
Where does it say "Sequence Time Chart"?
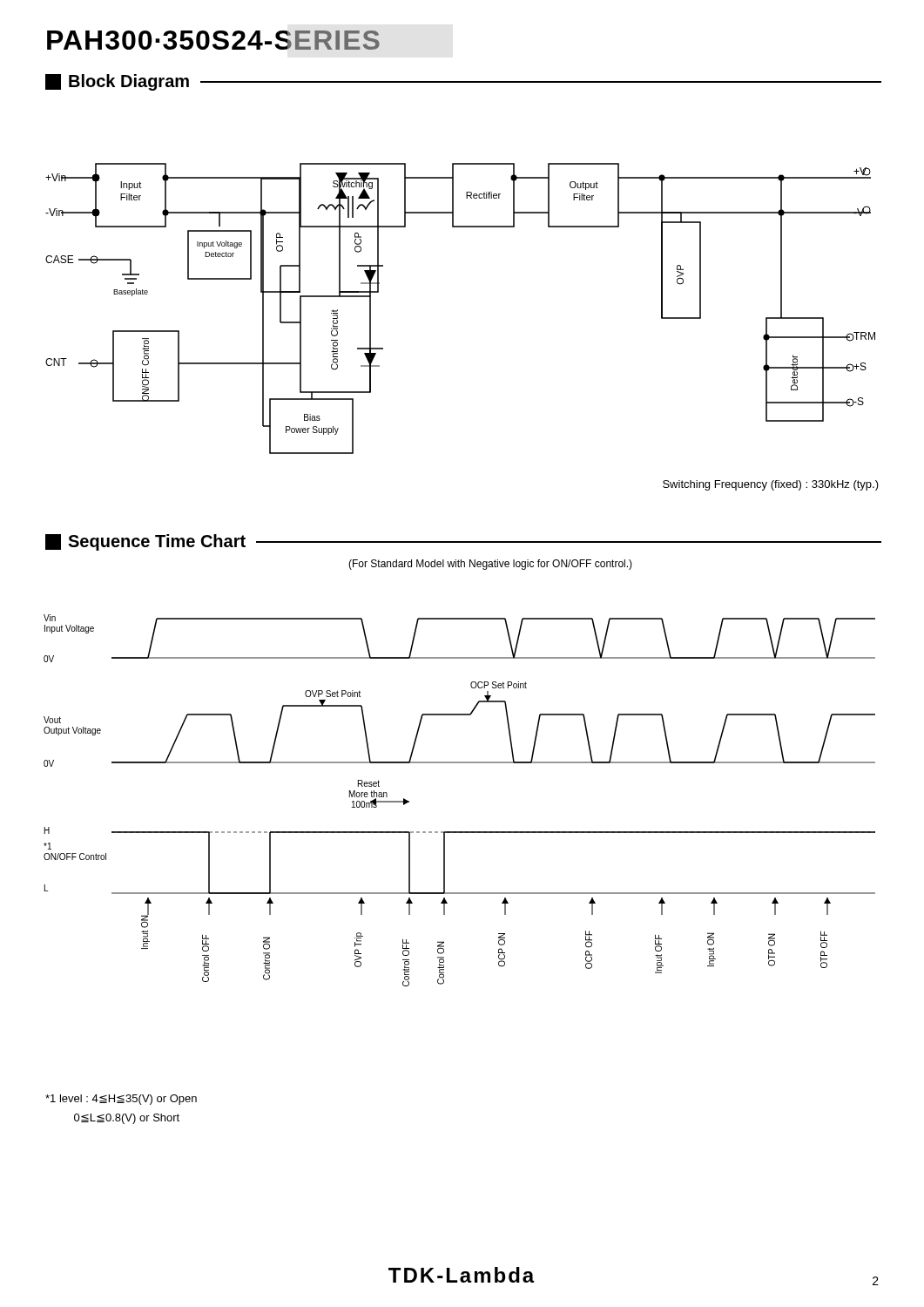[463, 542]
